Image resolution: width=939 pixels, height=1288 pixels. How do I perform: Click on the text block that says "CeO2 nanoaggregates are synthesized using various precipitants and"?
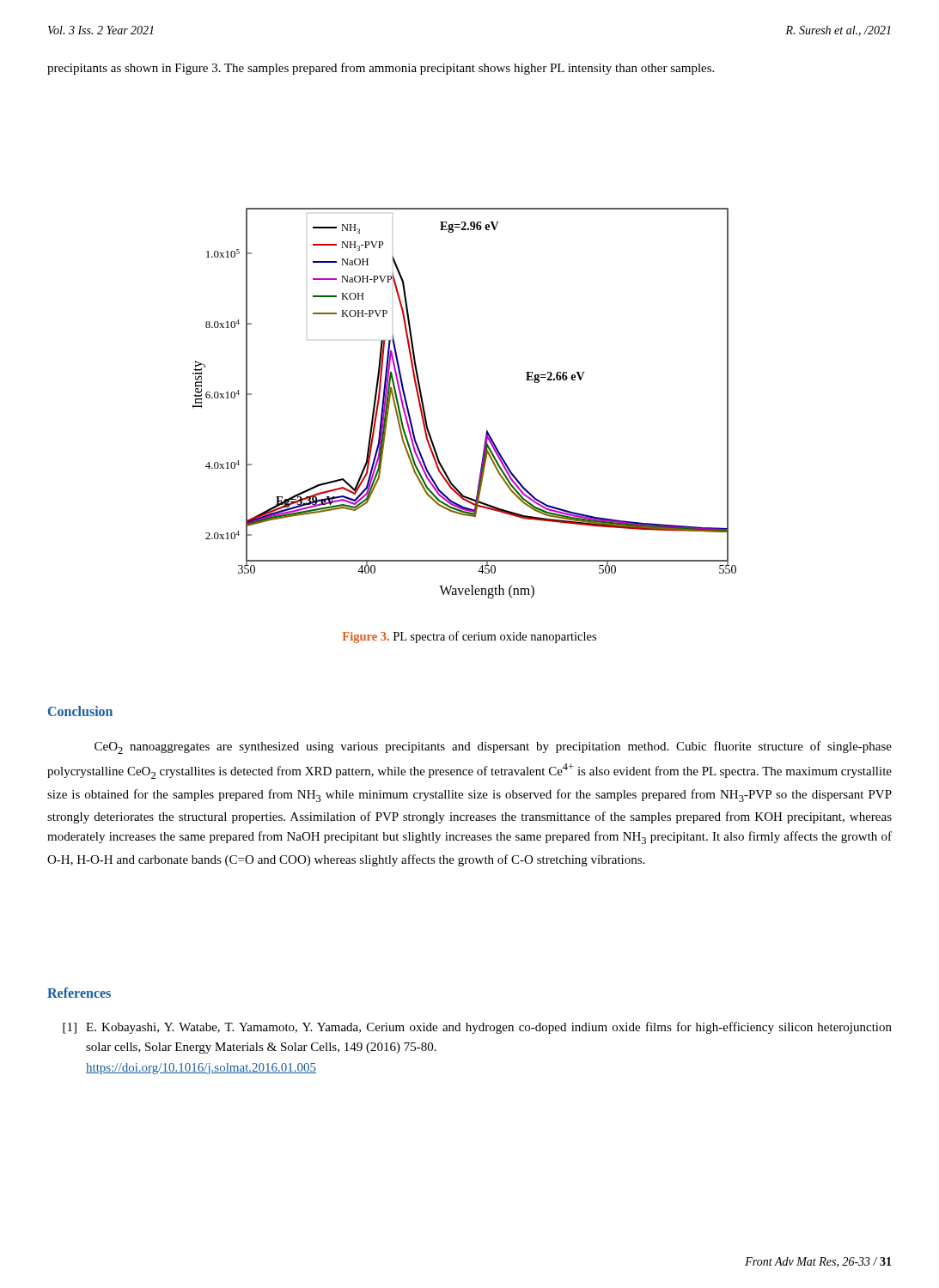coord(470,803)
